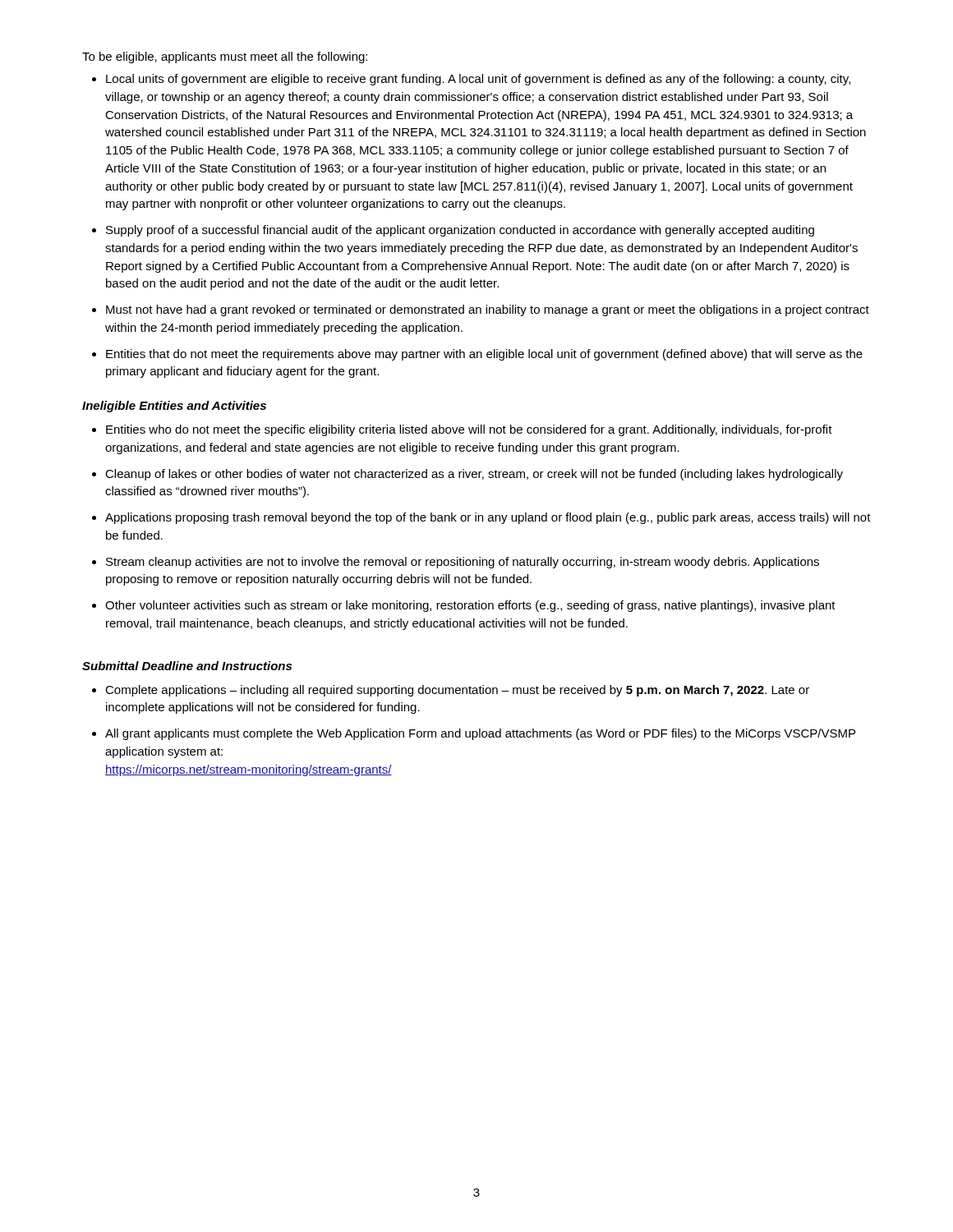This screenshot has width=953, height=1232.
Task: Point to the region starting "Complete applications –"
Action: pos(457,698)
